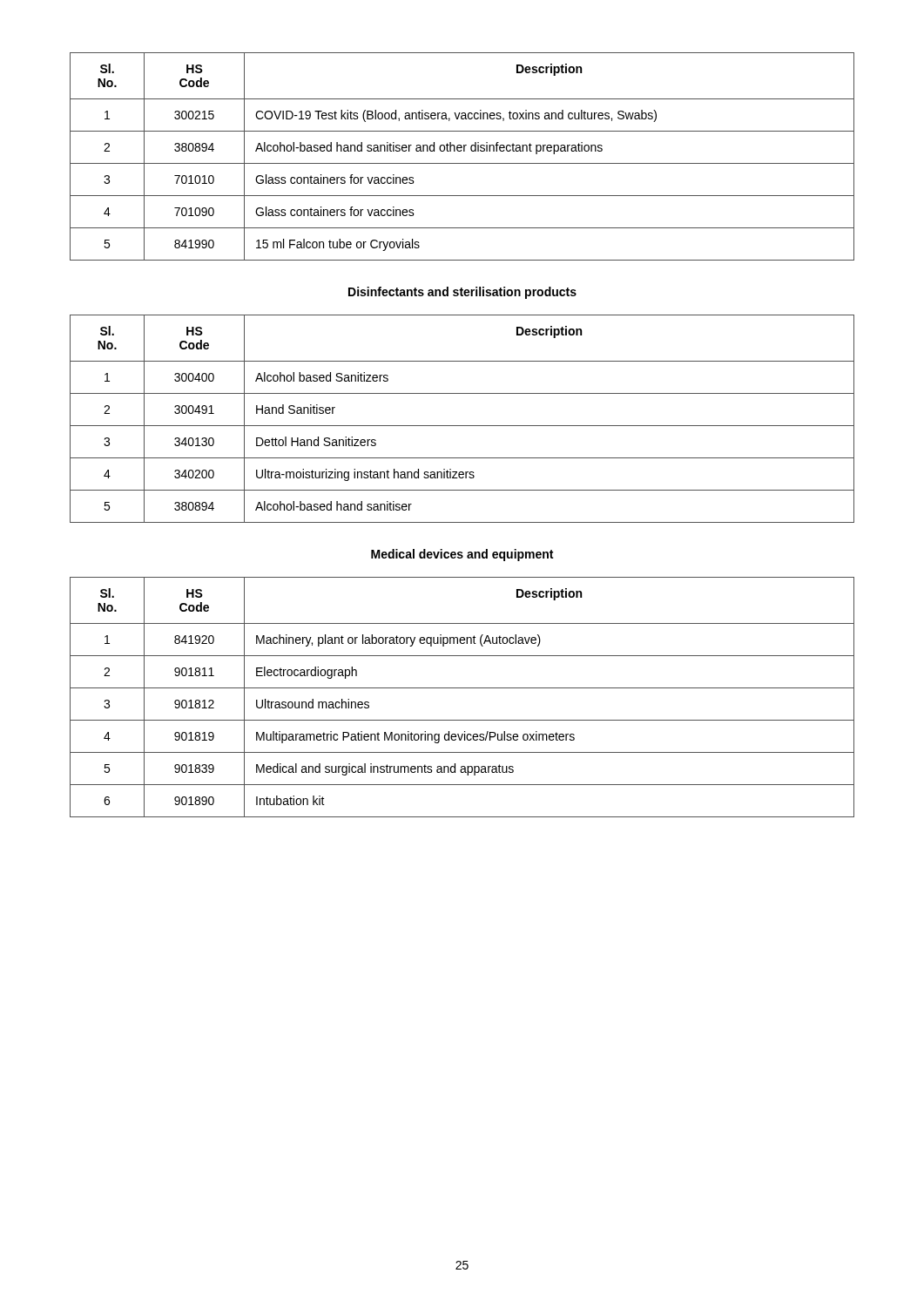Select the table that reads "Medical and surgical"
Viewport: 924px width, 1307px height.
(462, 697)
